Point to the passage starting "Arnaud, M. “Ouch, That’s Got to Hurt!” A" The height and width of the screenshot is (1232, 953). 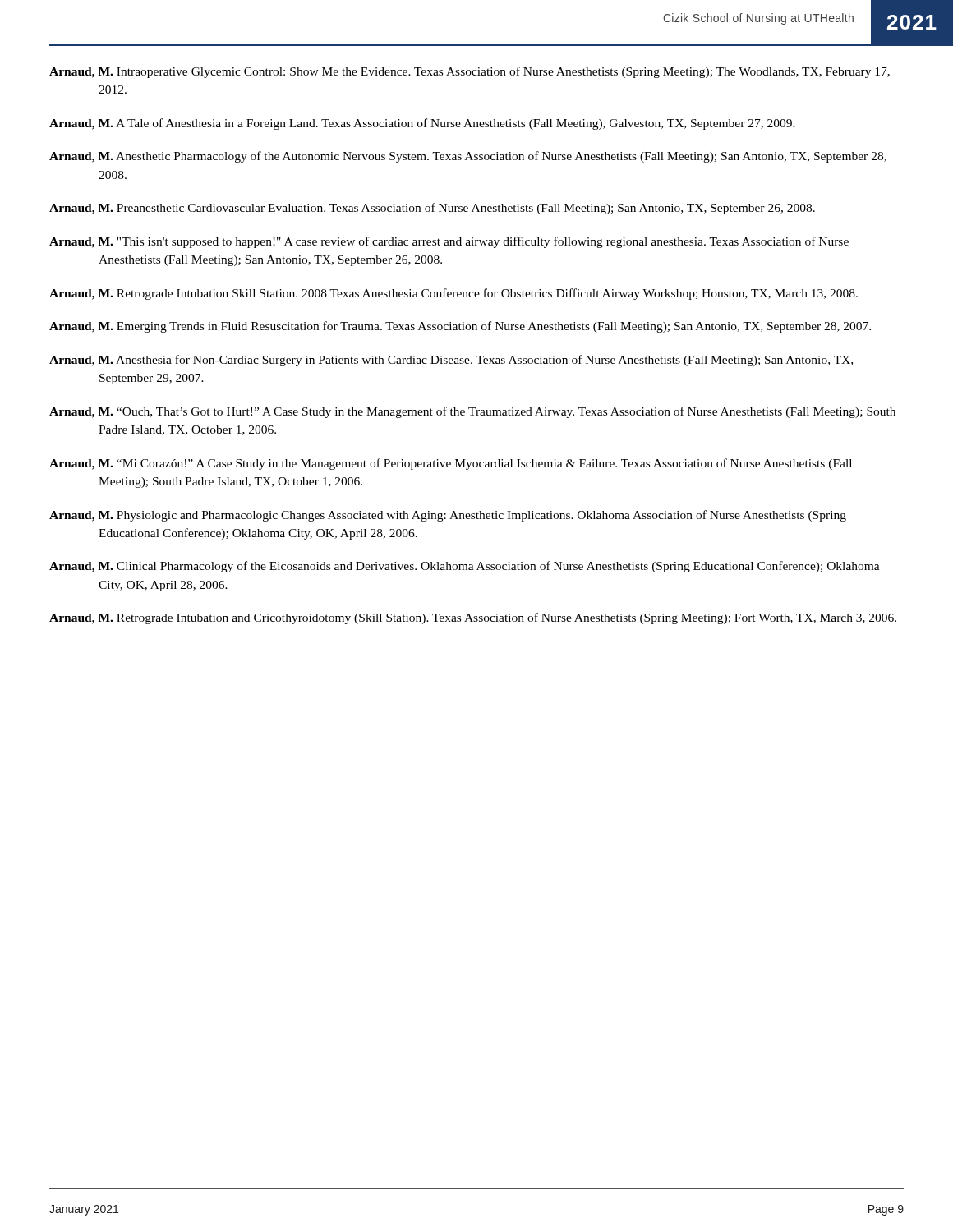click(473, 420)
